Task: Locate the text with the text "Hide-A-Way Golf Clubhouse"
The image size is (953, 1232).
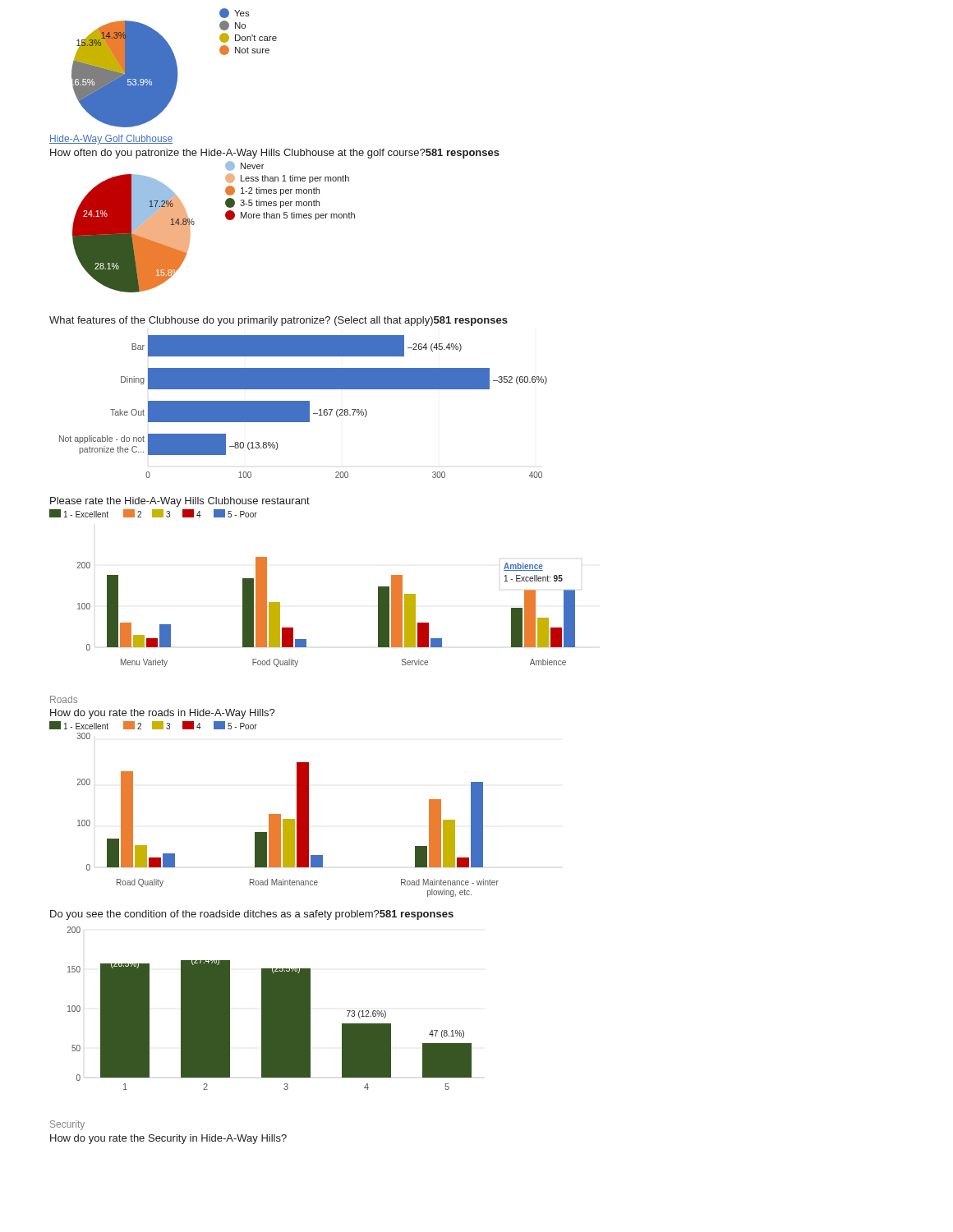Action: (x=111, y=139)
